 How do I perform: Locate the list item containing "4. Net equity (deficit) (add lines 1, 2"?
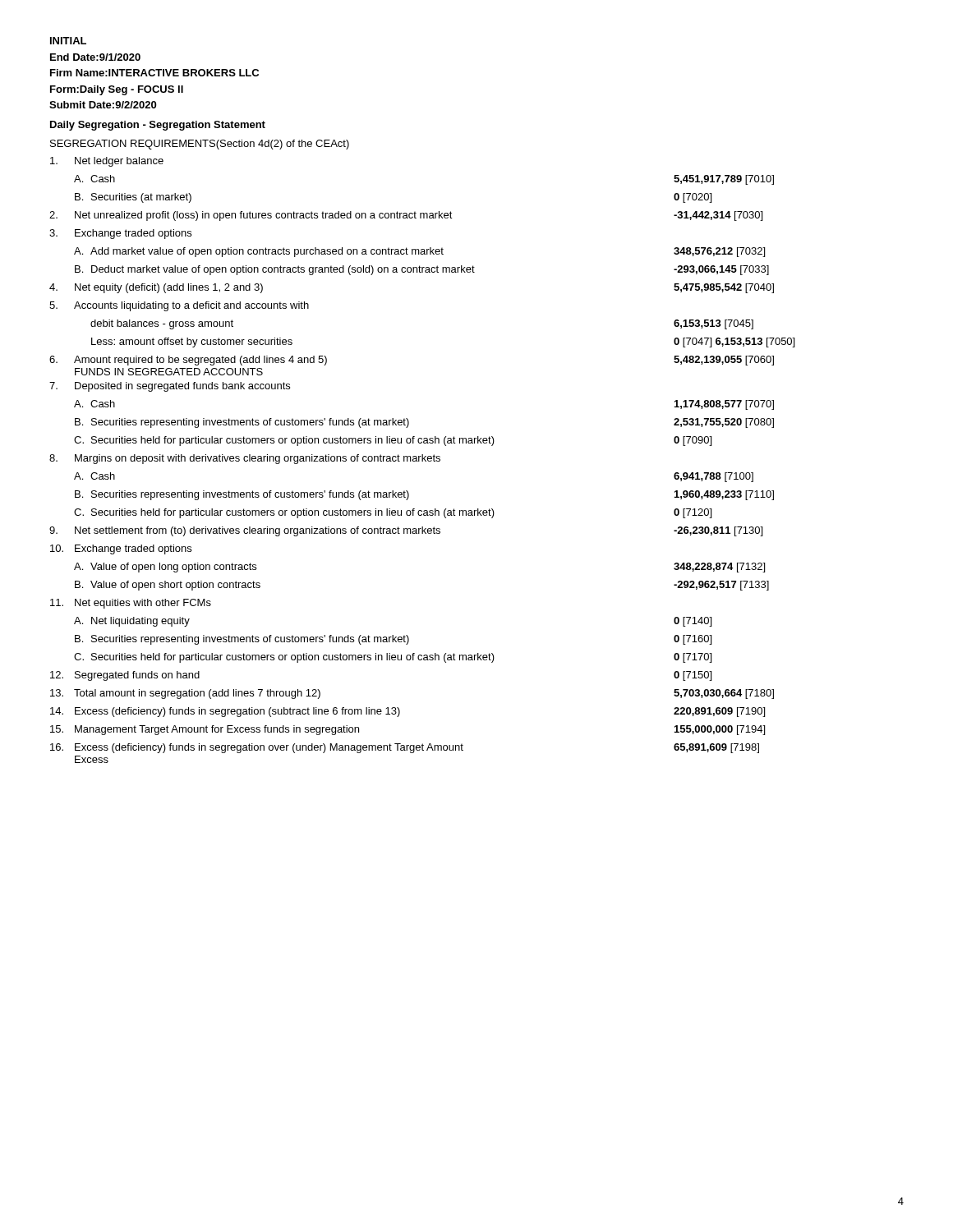[173, 288]
